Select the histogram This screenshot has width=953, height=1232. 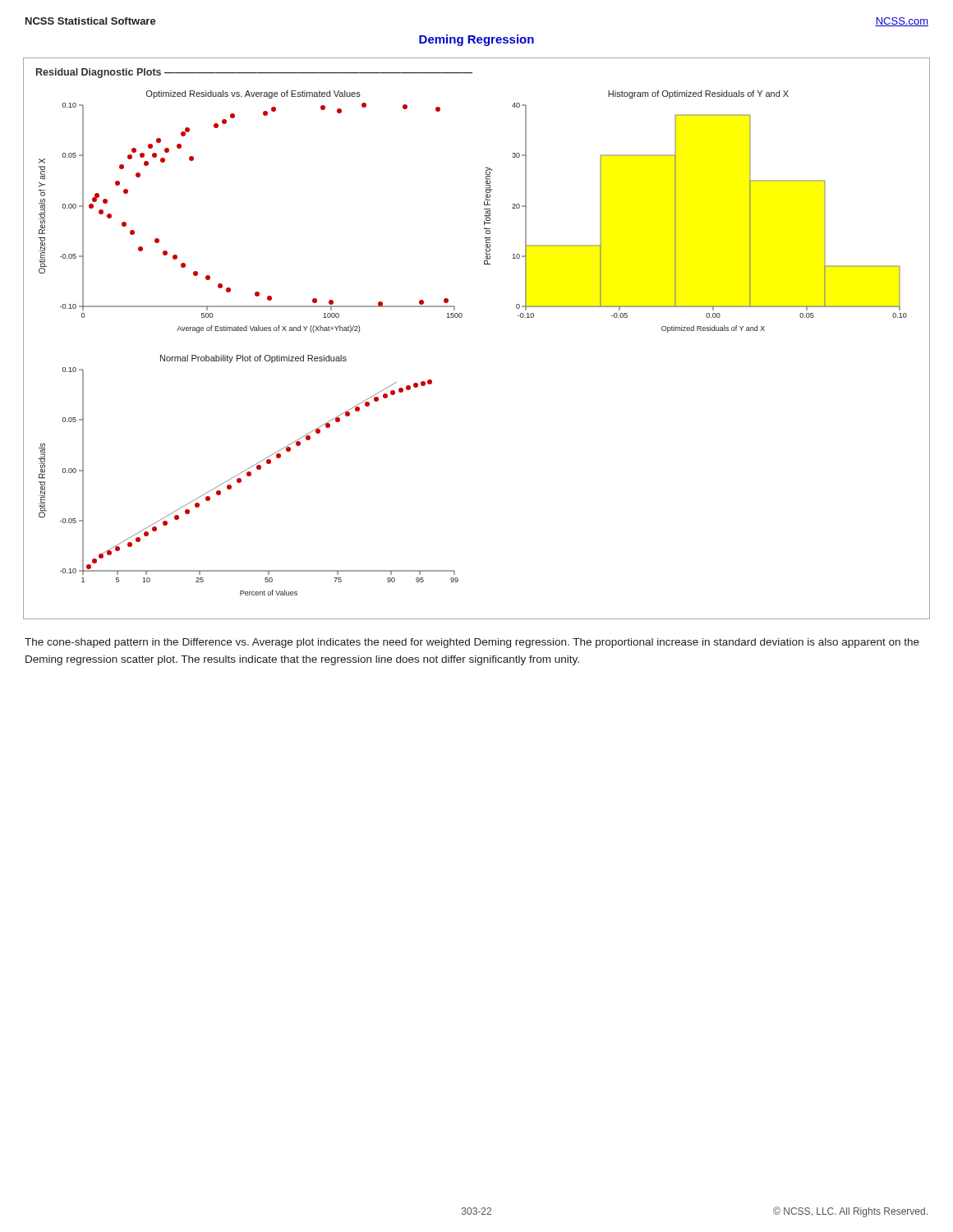(x=699, y=214)
